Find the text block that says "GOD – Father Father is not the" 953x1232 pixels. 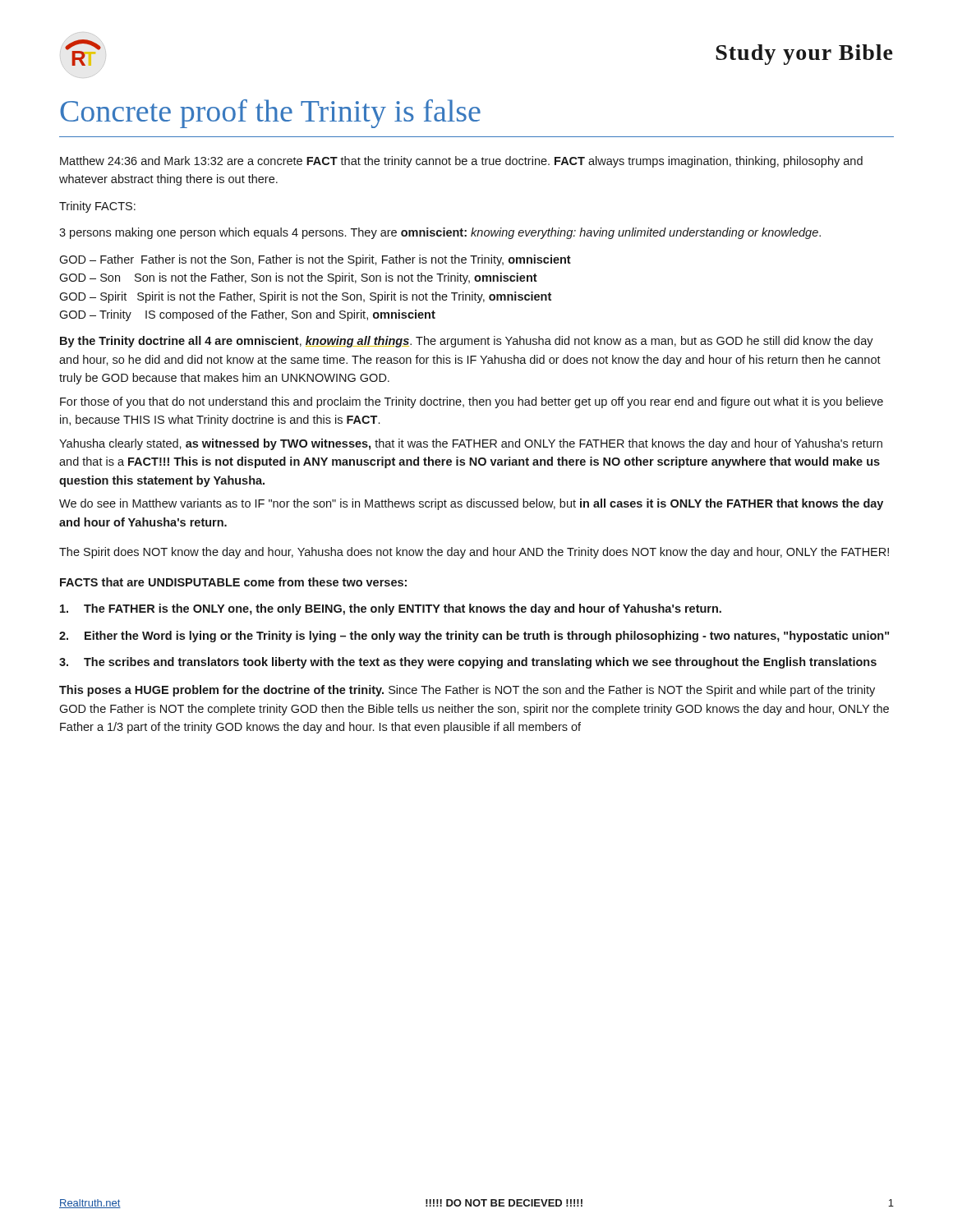coord(476,287)
